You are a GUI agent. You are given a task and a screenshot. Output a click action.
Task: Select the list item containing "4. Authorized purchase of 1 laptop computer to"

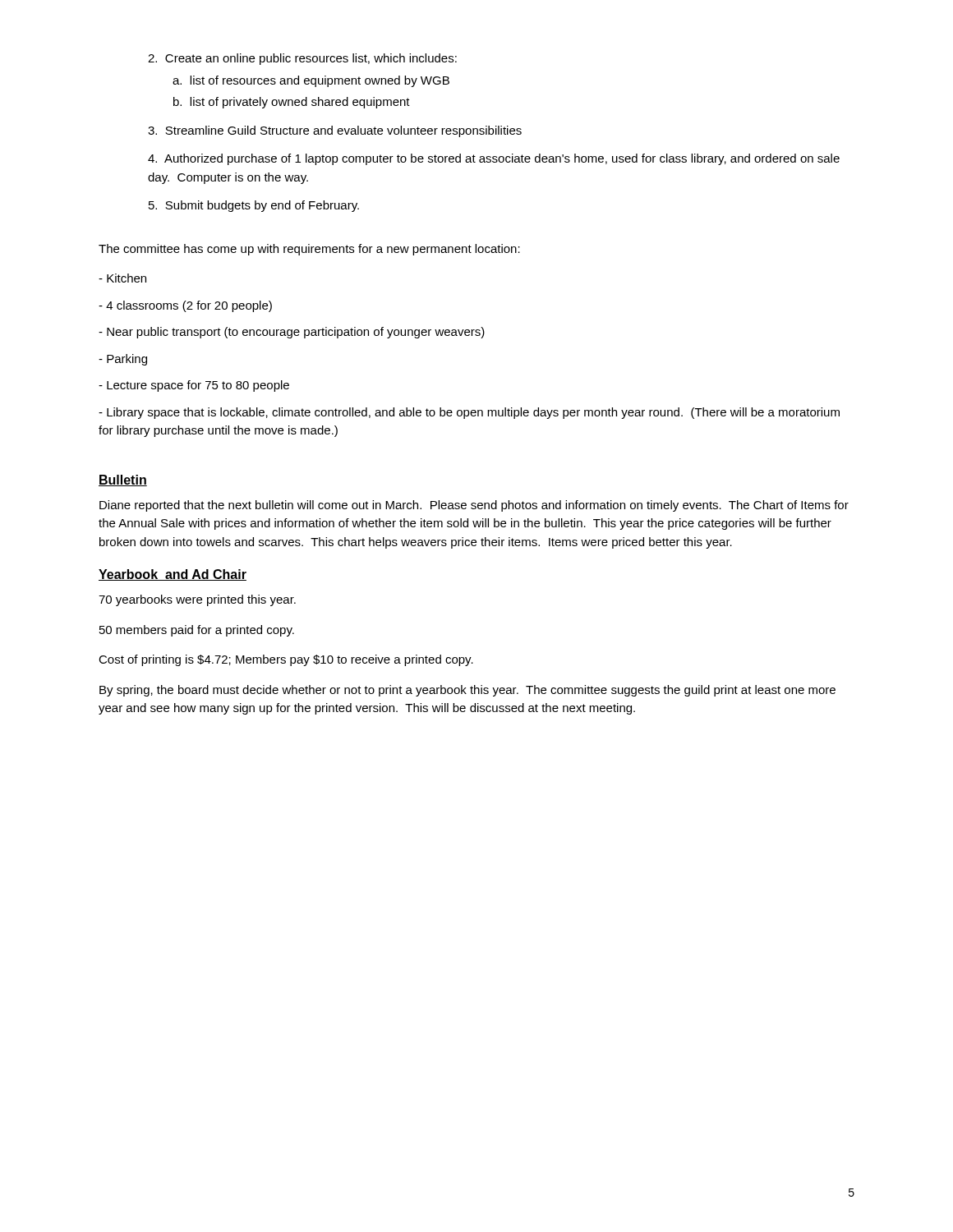(x=494, y=167)
